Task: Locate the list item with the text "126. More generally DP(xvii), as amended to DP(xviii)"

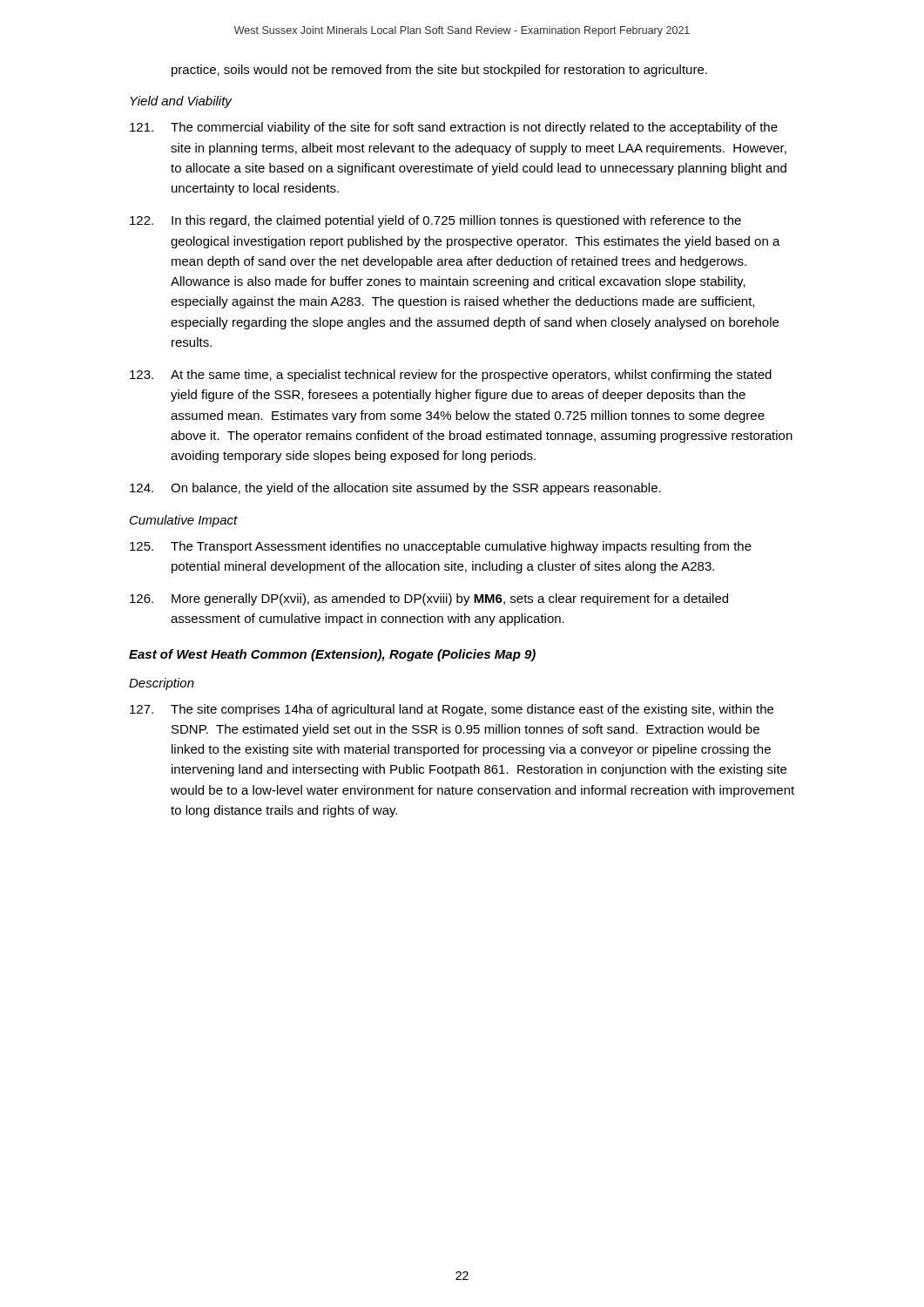Action: coord(462,608)
